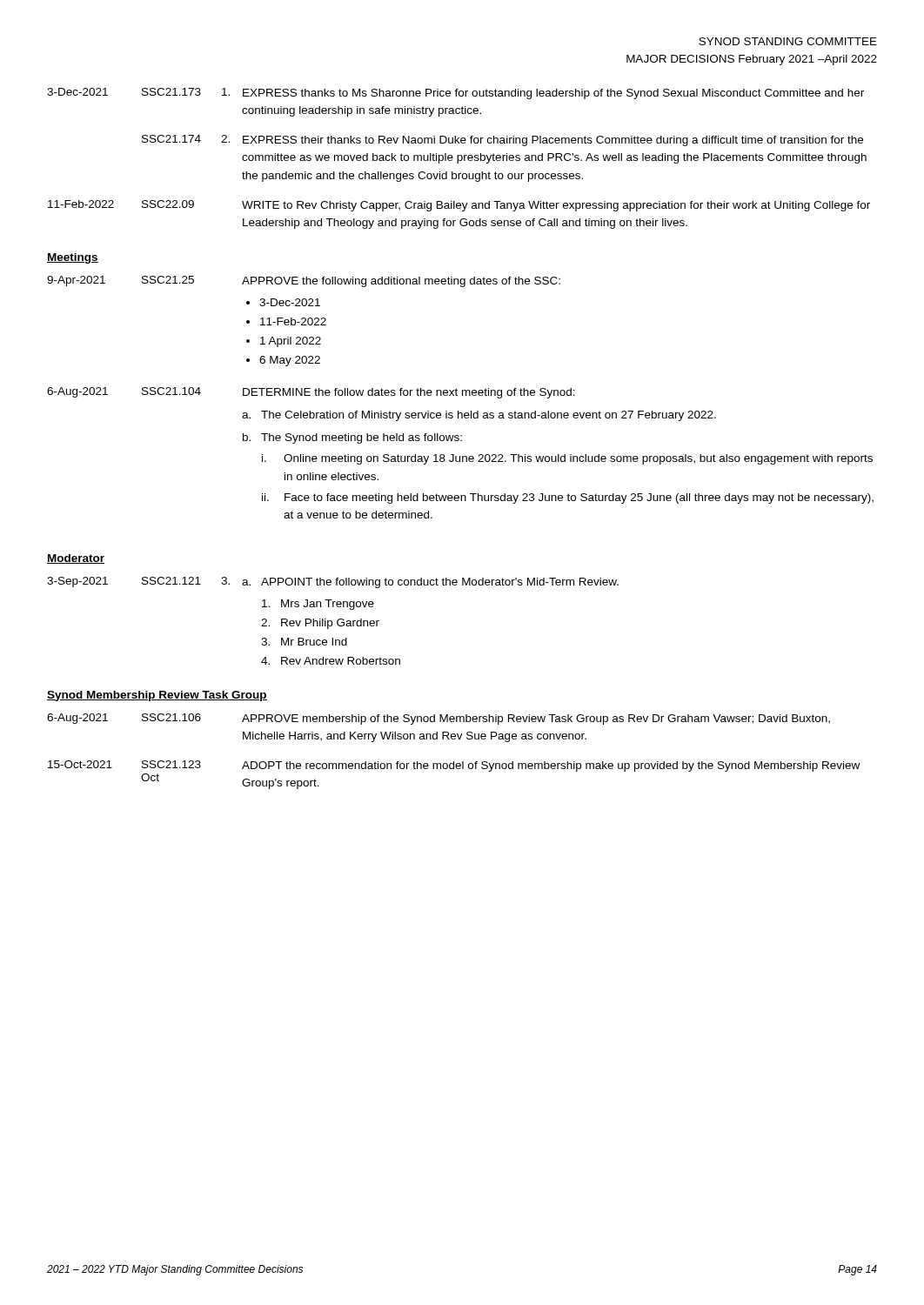Select the passage starting "15-Oct-2021 SSC21.123Oct ADOPT the recommendation for the"
This screenshot has width=924, height=1305.
(462, 775)
